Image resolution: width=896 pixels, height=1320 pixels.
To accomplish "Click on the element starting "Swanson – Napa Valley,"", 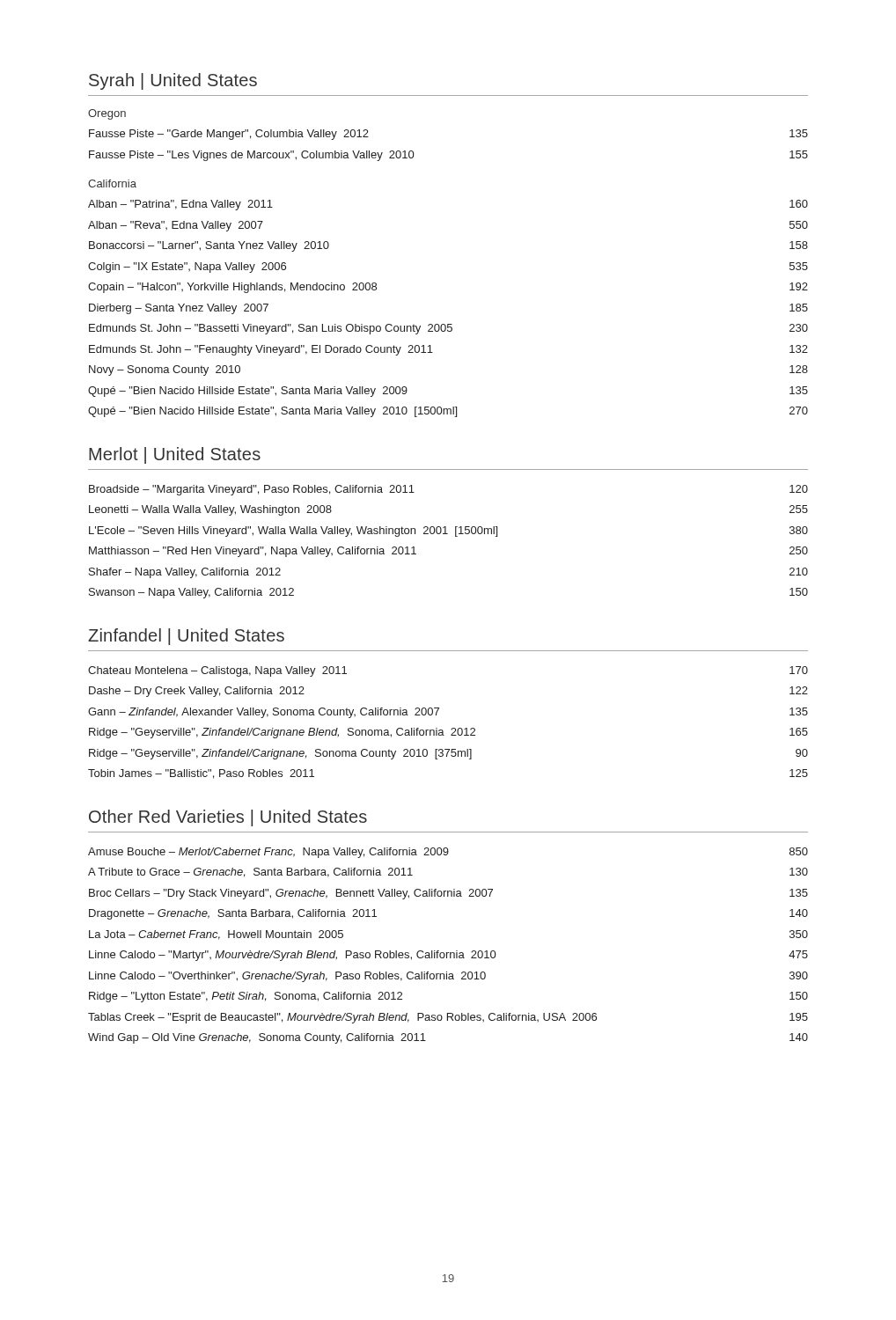I will tap(195, 593).
